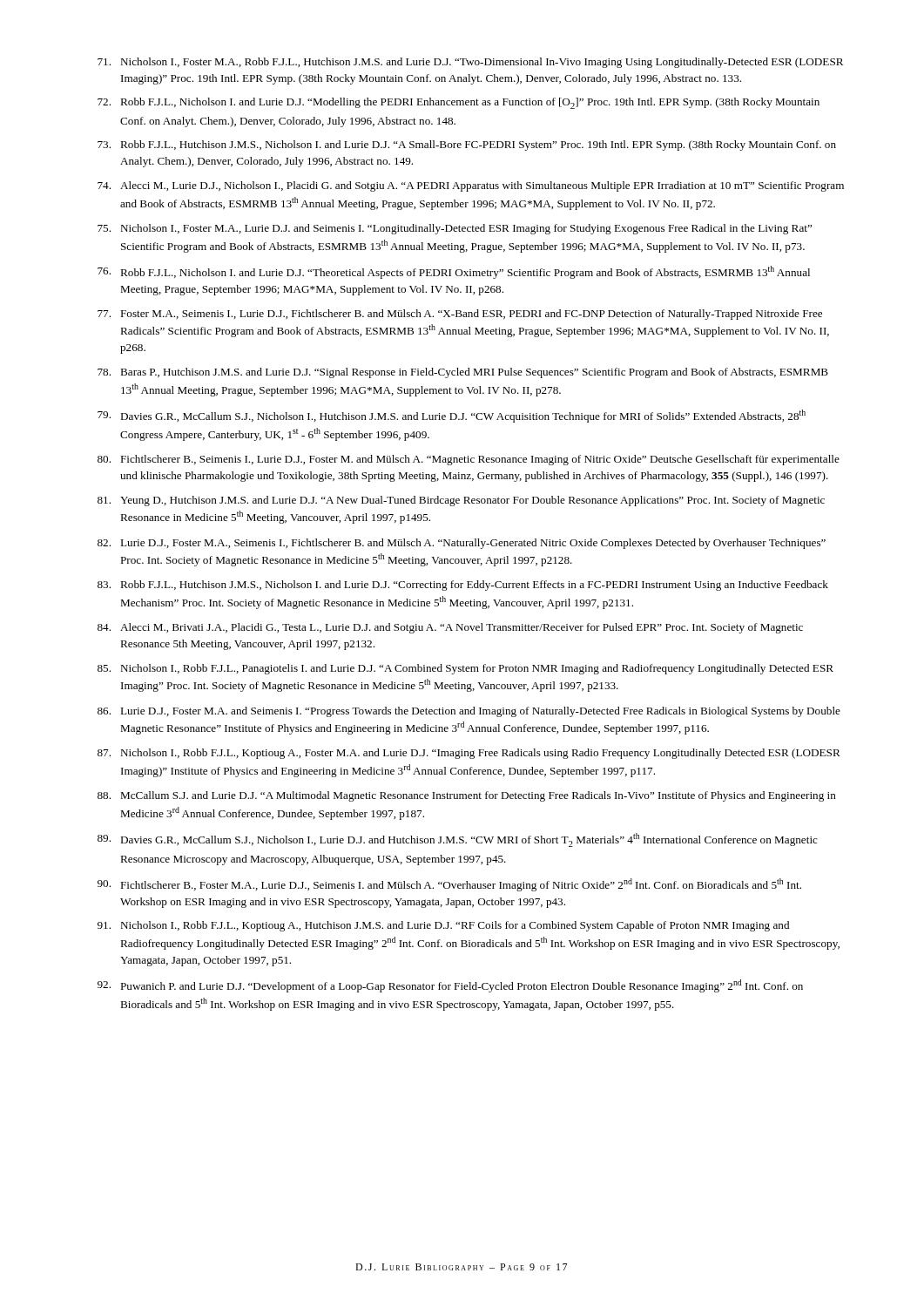
Task: Click the passage that begins "92. Puwanich P. and Lurie D.J. “Development of"
Action: coord(462,995)
